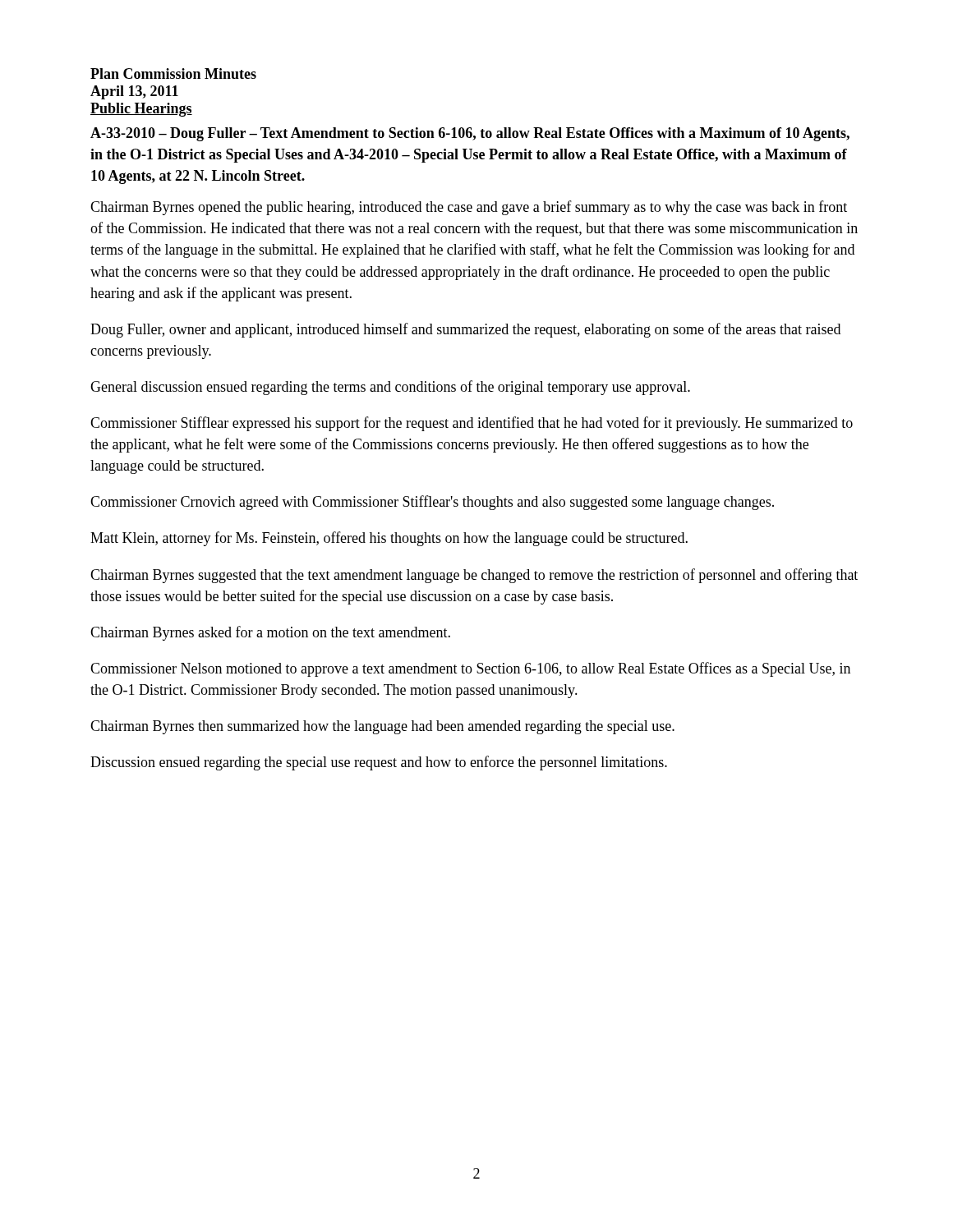Point to the block beginning "Commissioner Stifflear expressed his support"
This screenshot has width=953, height=1232.
[472, 444]
